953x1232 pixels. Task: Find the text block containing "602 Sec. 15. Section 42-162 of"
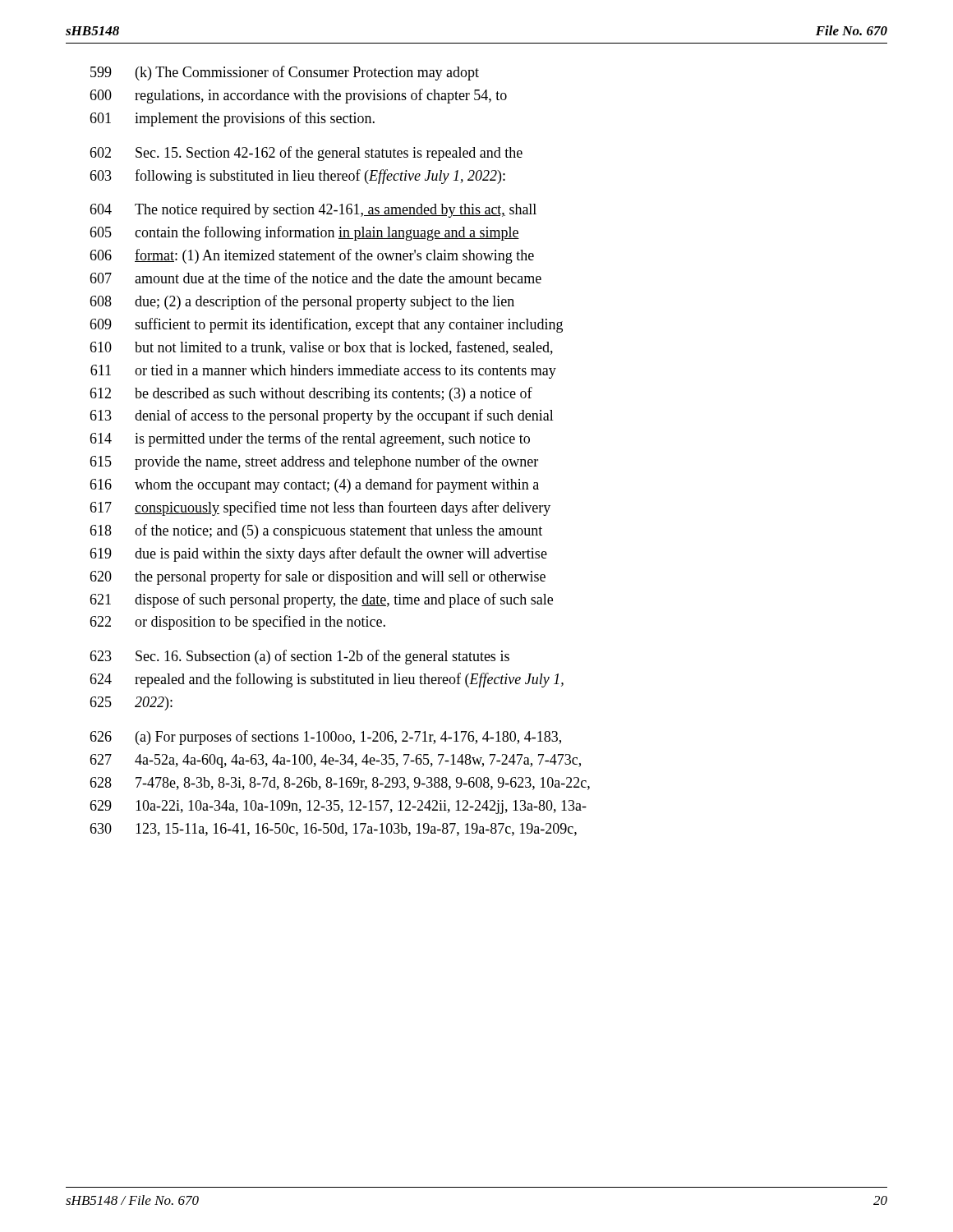click(x=476, y=165)
